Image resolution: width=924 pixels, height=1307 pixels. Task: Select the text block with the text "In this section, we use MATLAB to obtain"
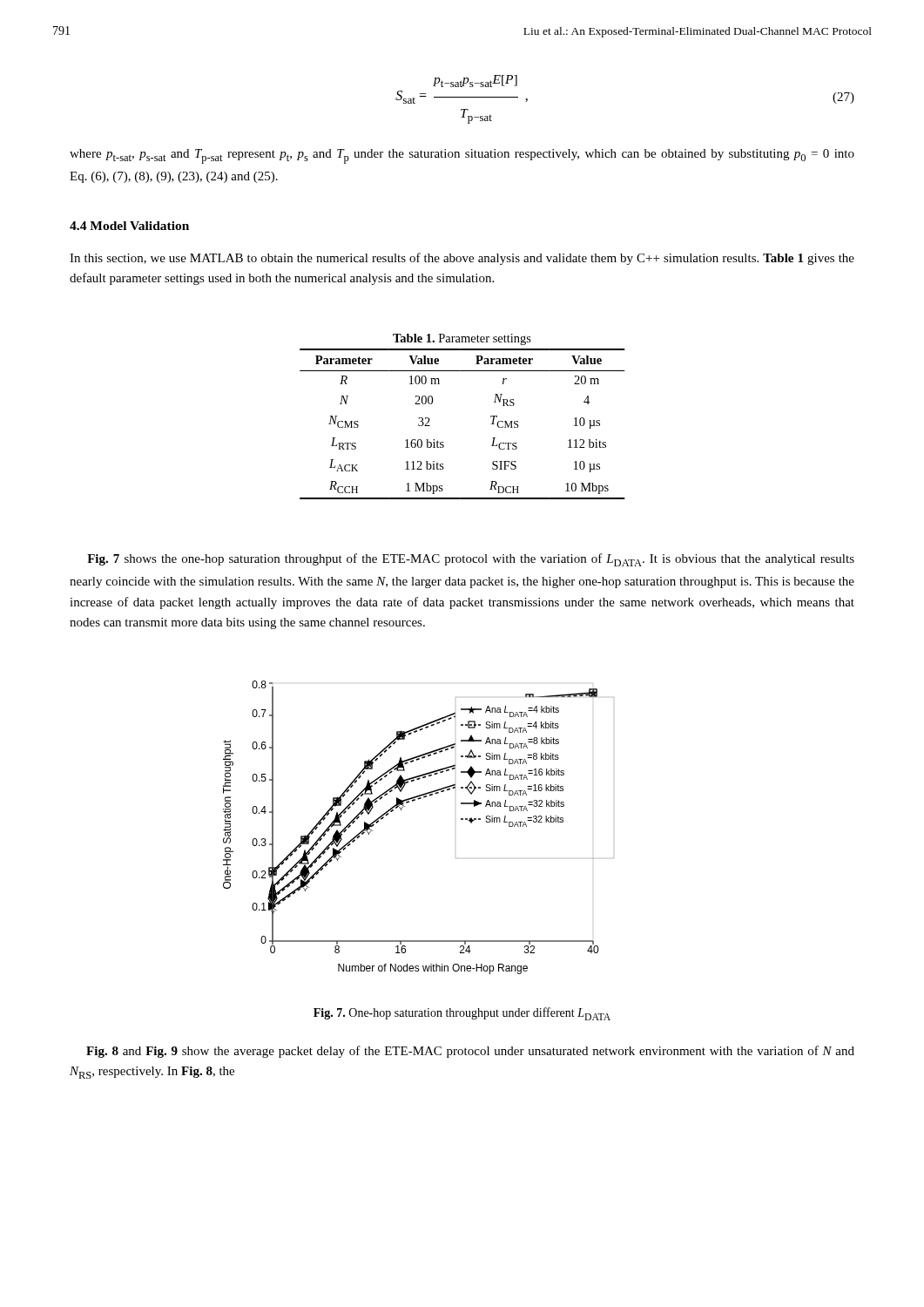click(462, 268)
